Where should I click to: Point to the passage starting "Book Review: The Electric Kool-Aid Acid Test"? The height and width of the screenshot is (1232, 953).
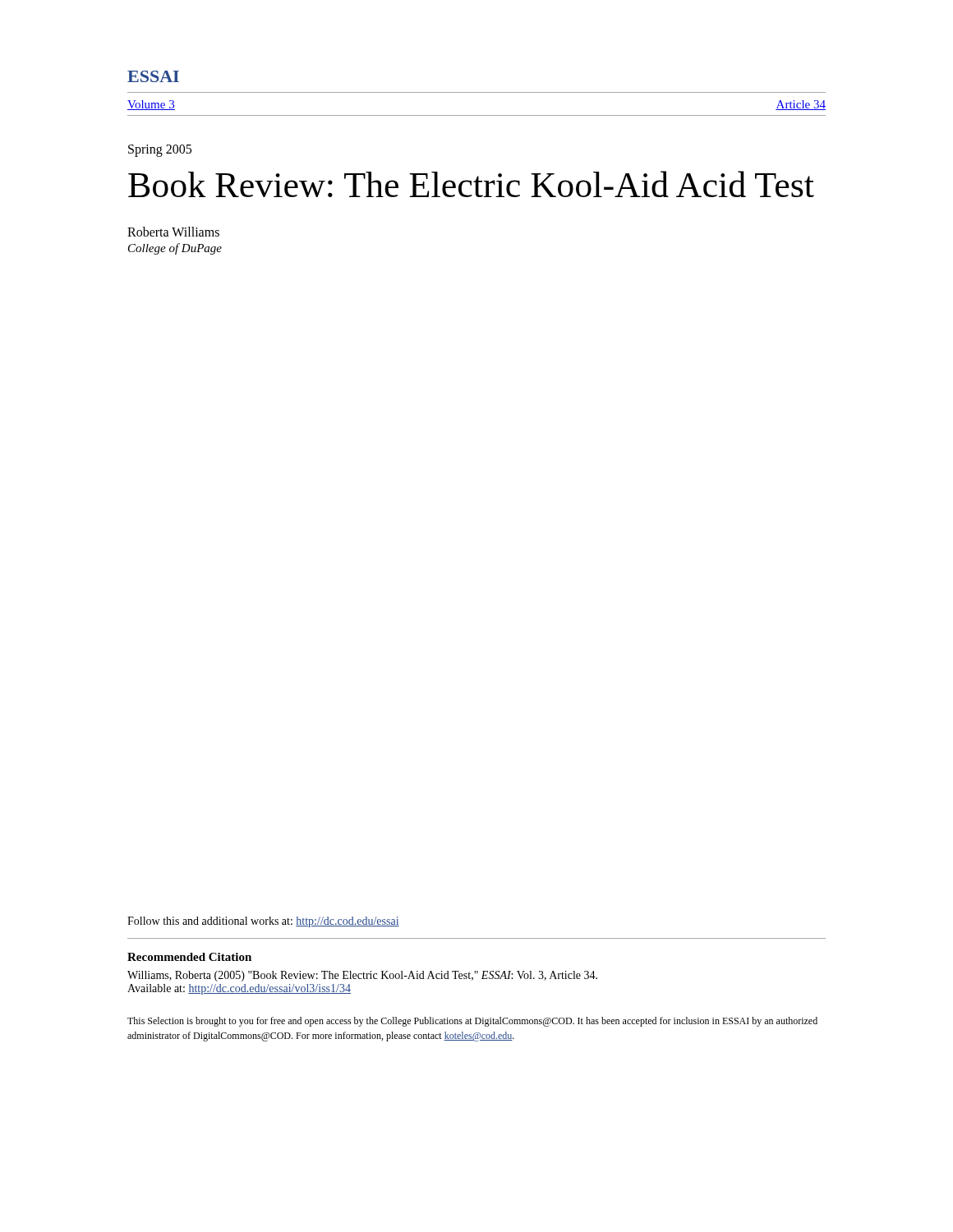471,185
